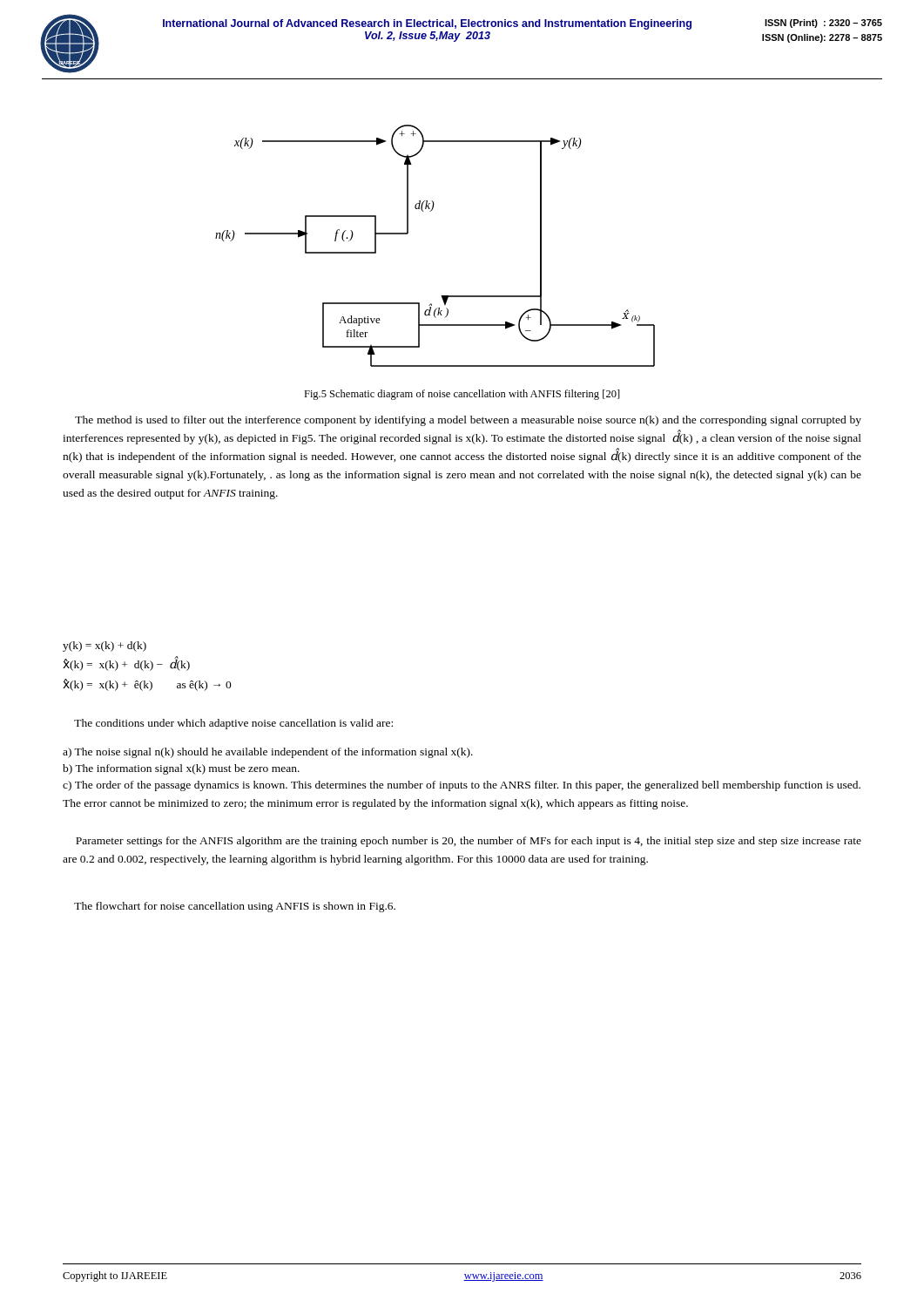
Task: Select the schematic
Action: click(x=462, y=231)
